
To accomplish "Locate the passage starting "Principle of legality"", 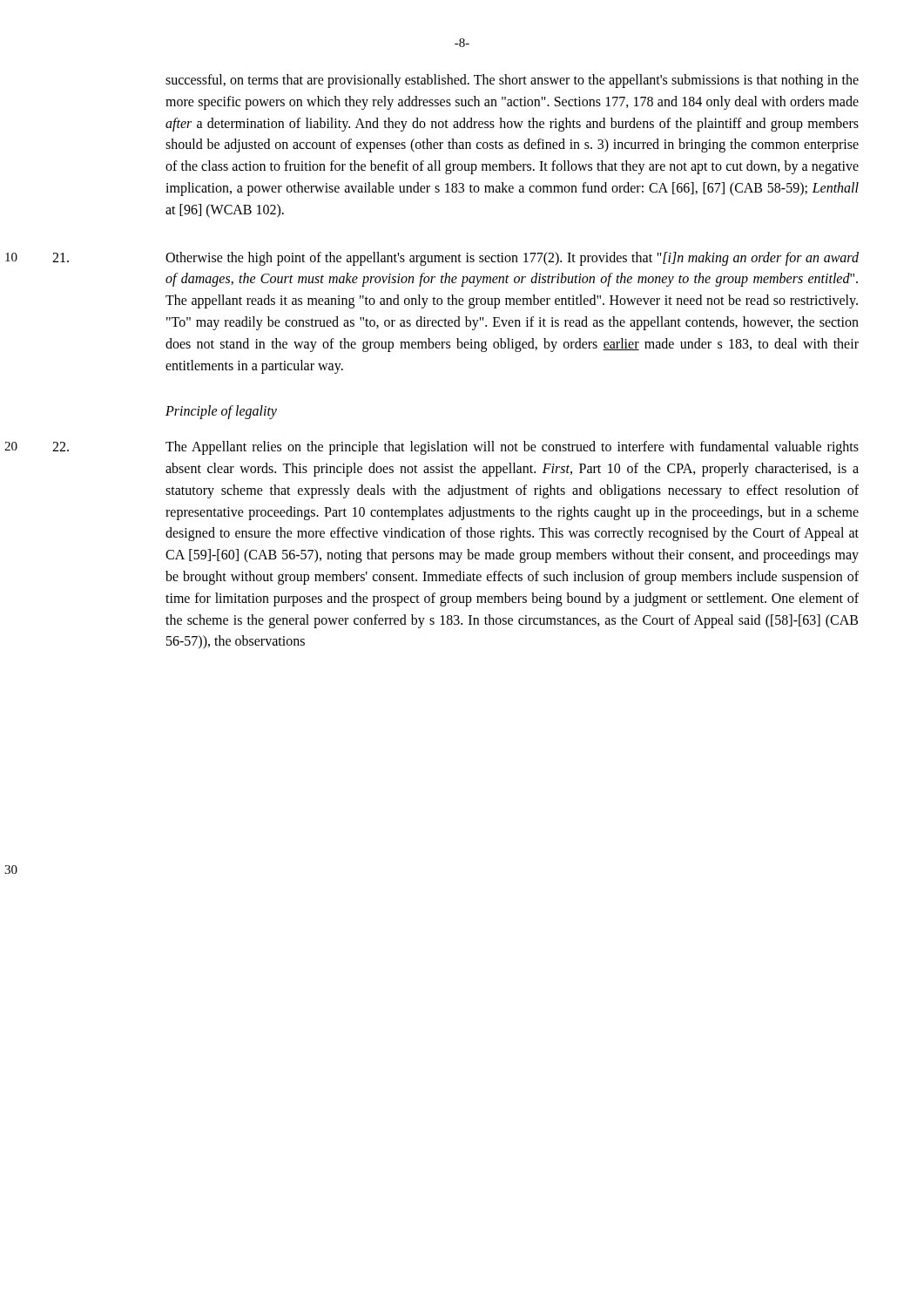I will click(221, 411).
